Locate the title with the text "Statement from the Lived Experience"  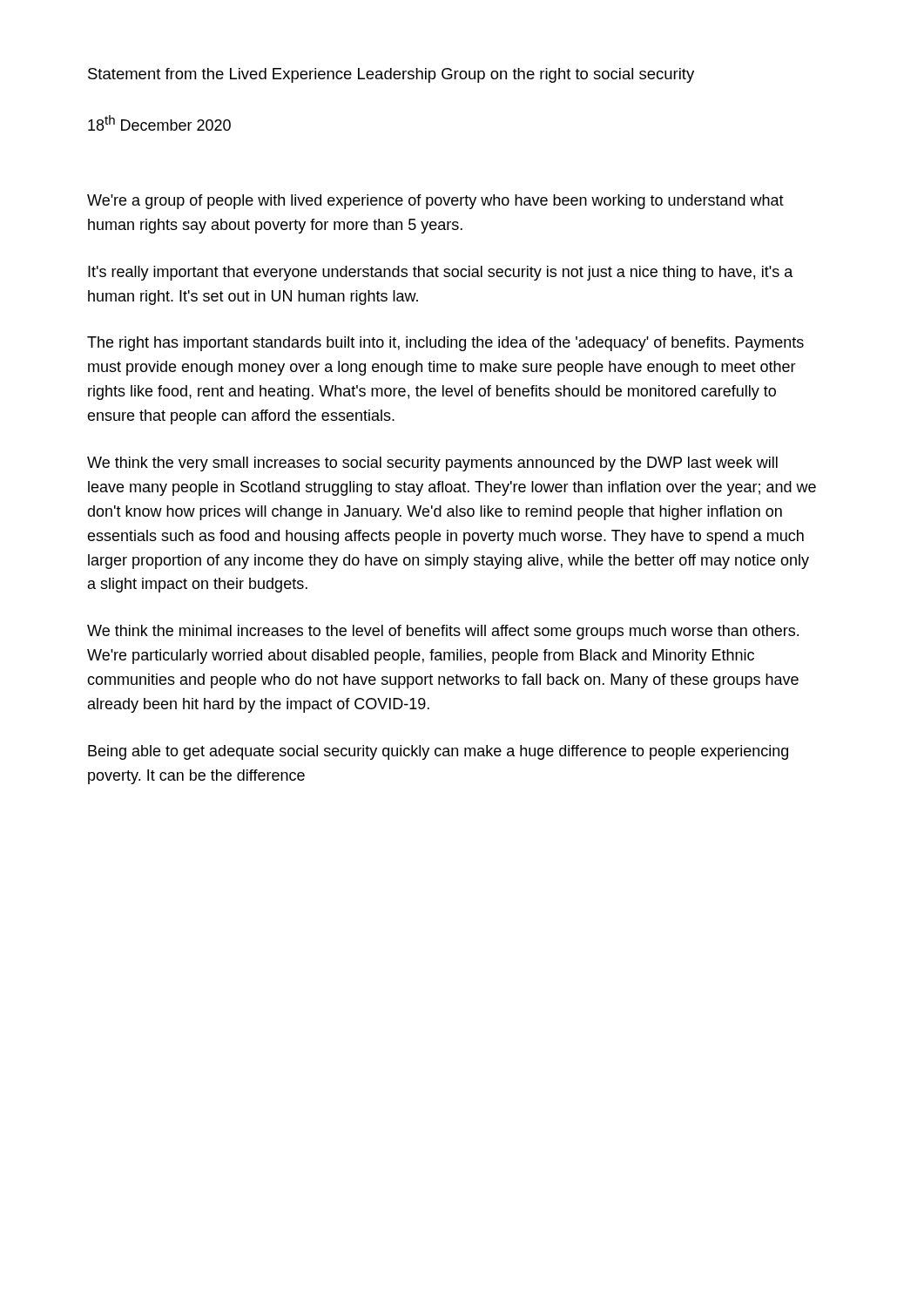(x=391, y=74)
